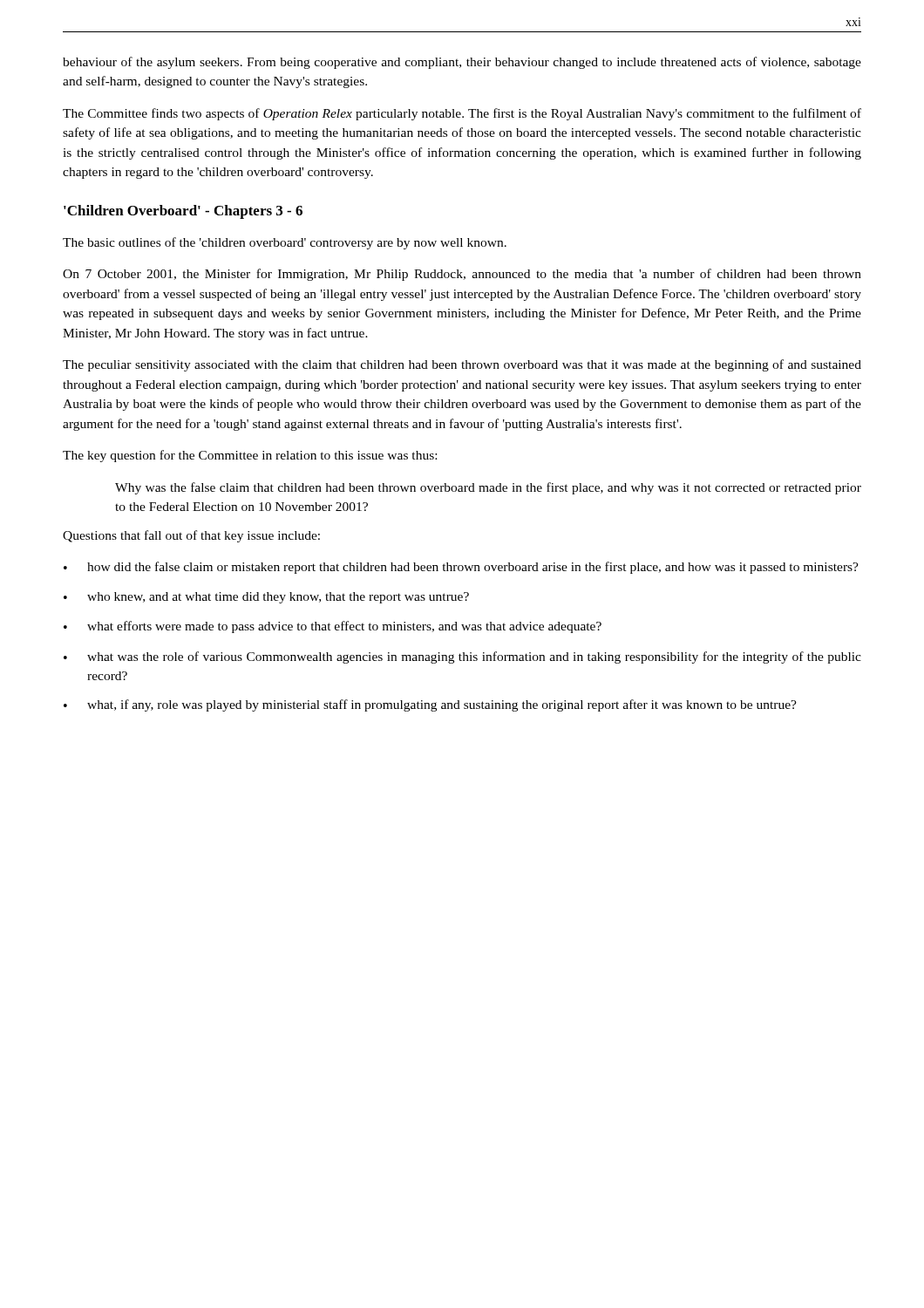This screenshot has height=1308, width=924.
Task: Locate the block of text that opens with "behaviour of the asylum seekers. From"
Action: (x=462, y=72)
